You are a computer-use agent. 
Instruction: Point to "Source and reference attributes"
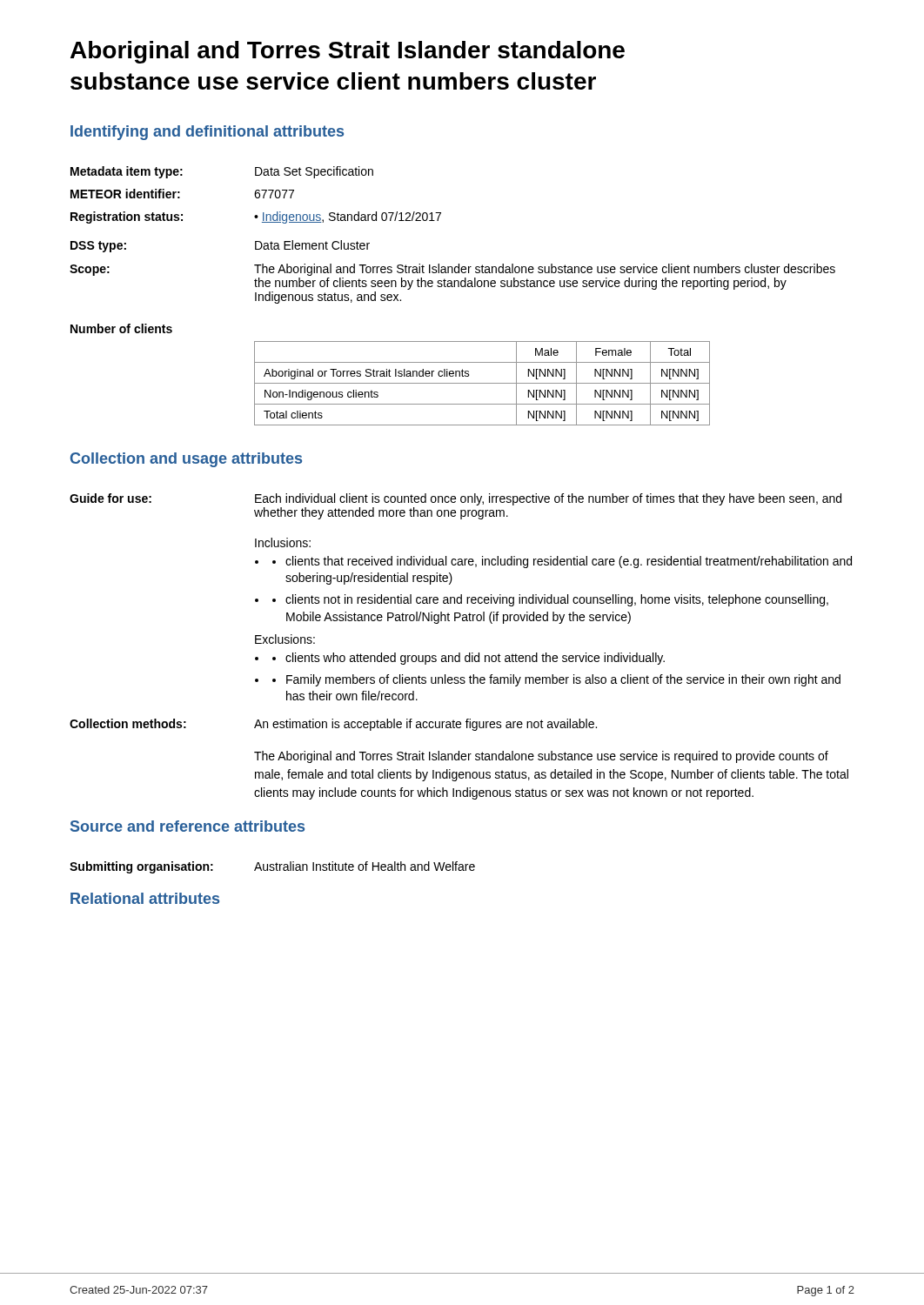click(187, 826)
